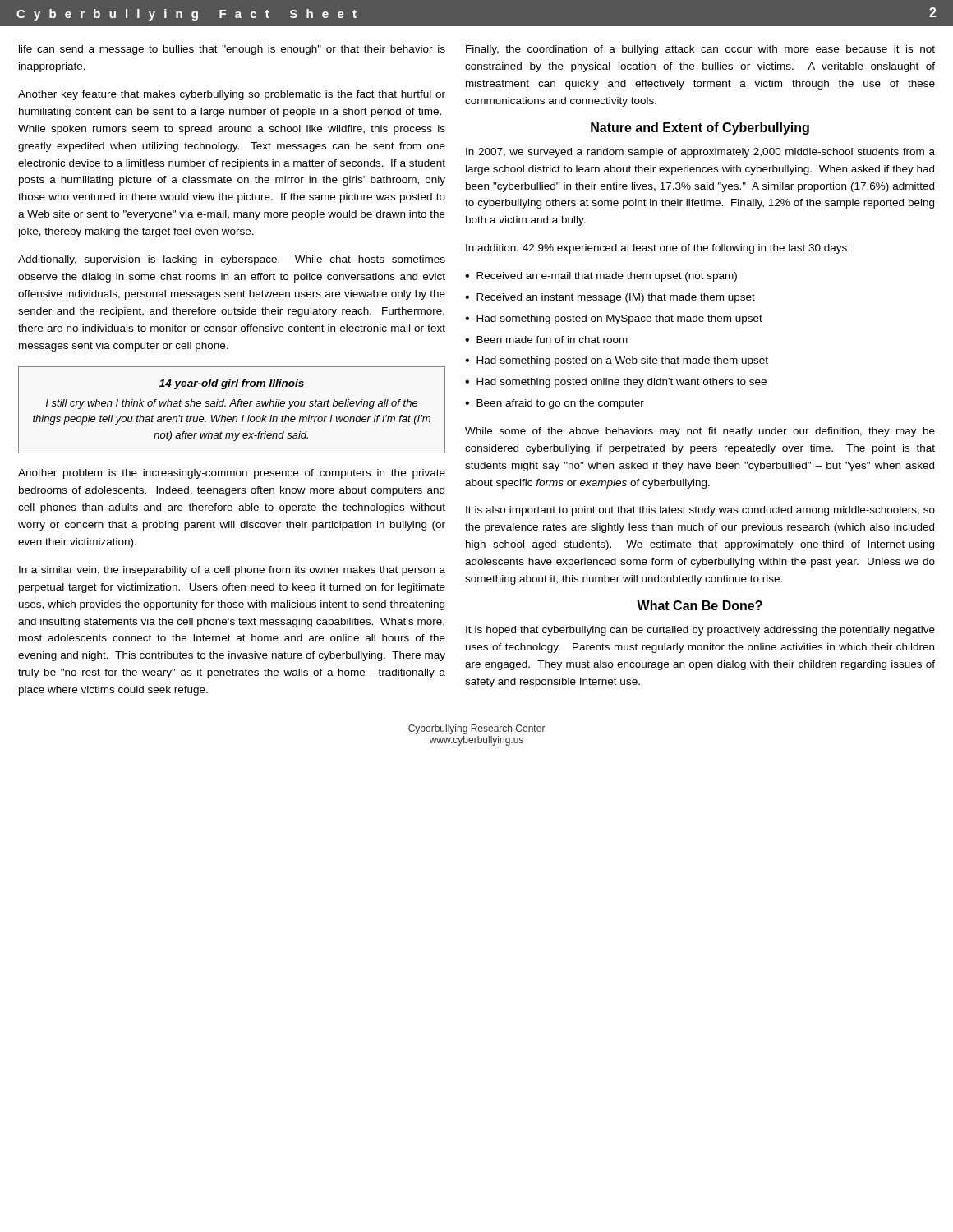Locate the list item with the text "Been made fun"
This screenshot has width=953, height=1232.
point(552,339)
